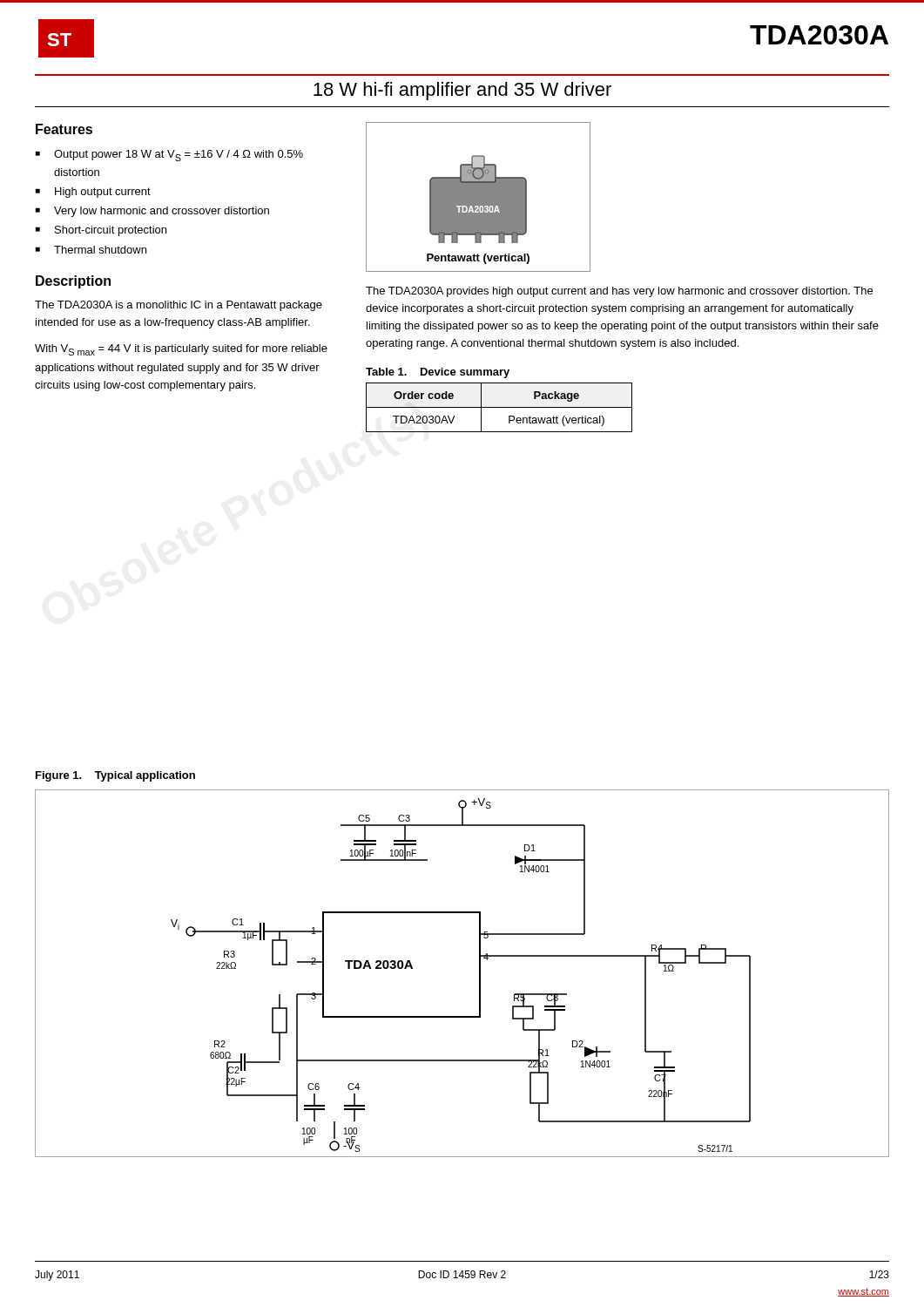Select the logo
Image resolution: width=924 pixels, height=1307 pixels.
pos(70,43)
